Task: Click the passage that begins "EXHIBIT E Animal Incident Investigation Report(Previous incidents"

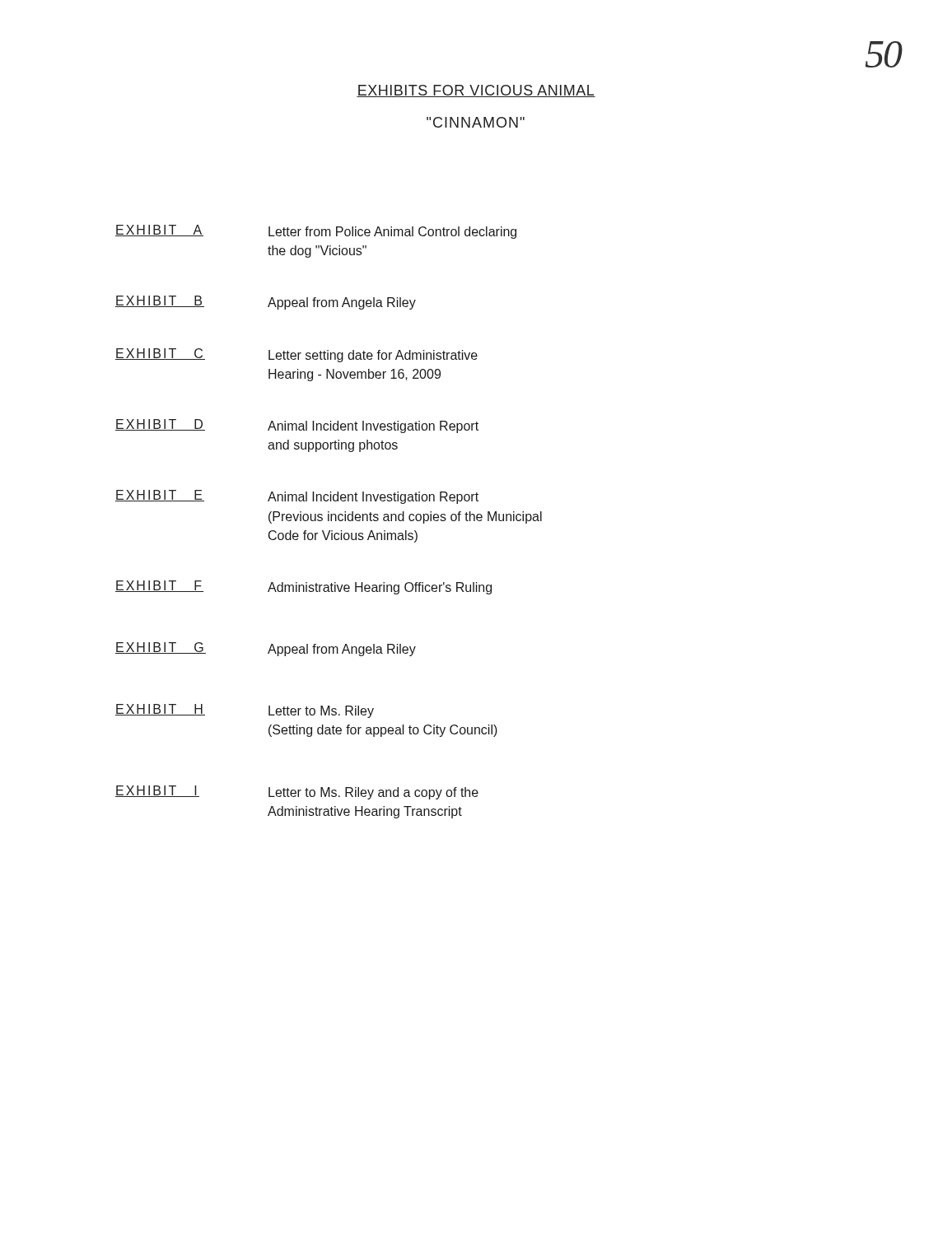Action: click(329, 516)
